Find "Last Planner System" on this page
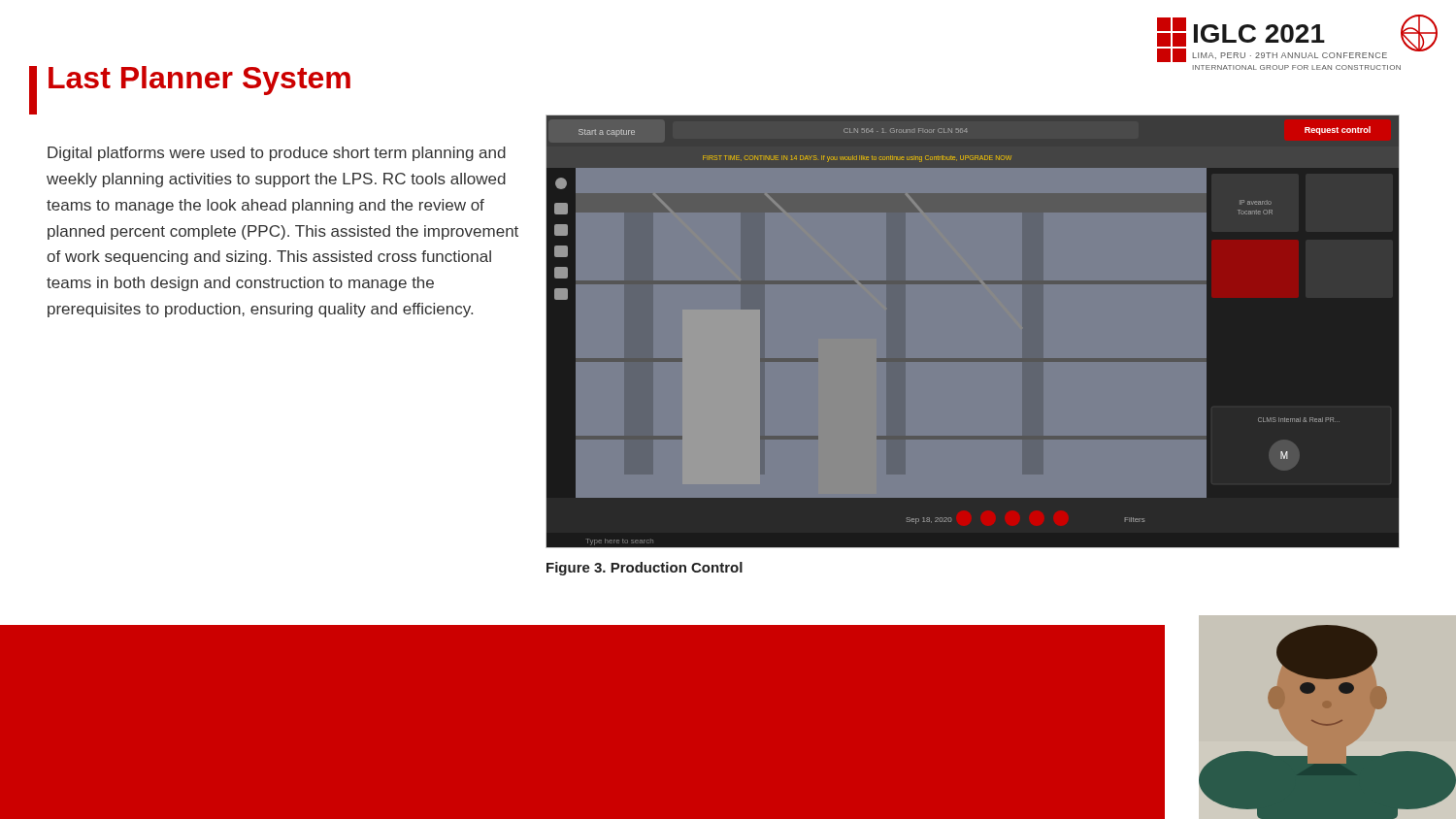 coord(199,78)
